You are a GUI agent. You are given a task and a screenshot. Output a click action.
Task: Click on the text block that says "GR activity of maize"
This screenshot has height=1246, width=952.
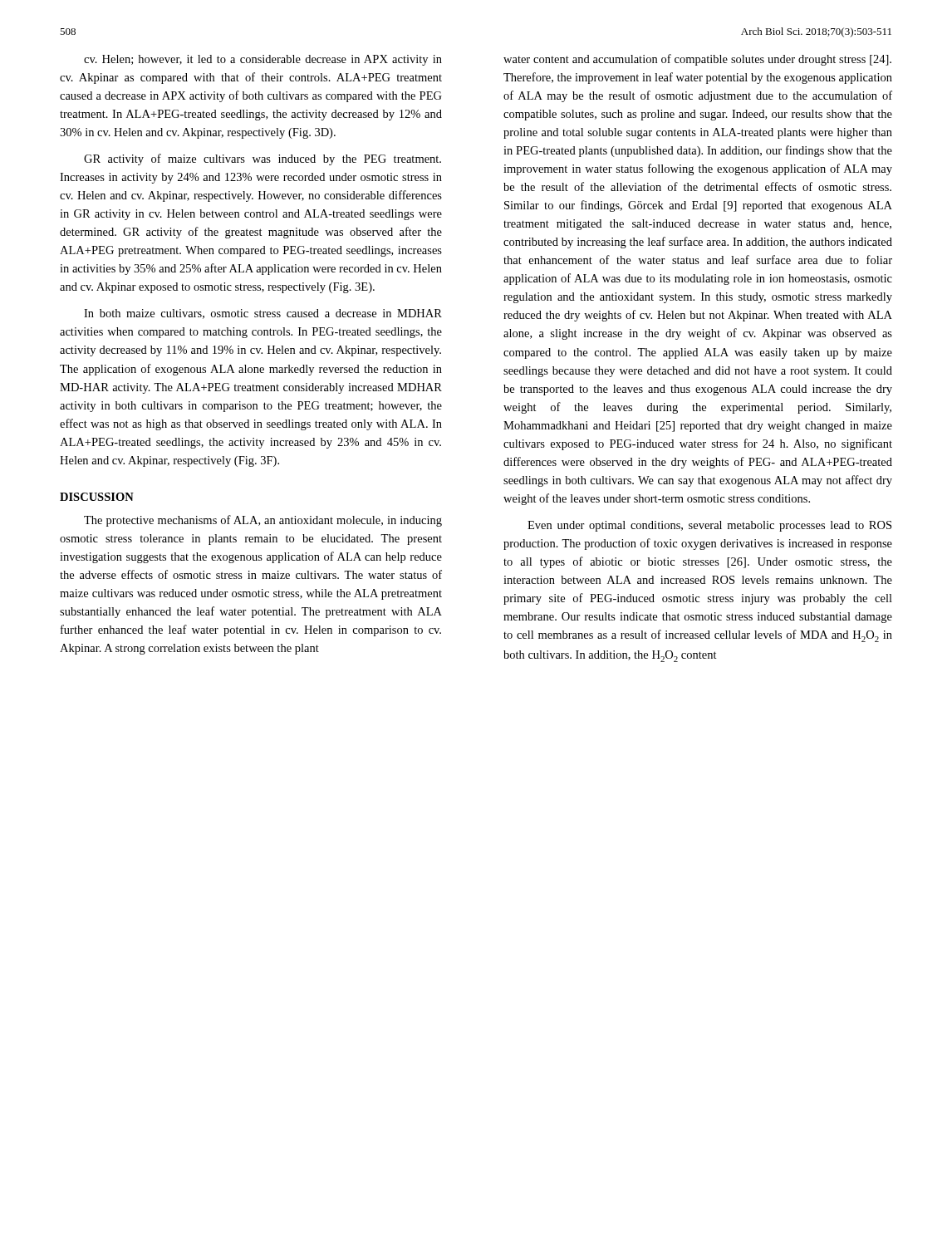click(x=251, y=223)
